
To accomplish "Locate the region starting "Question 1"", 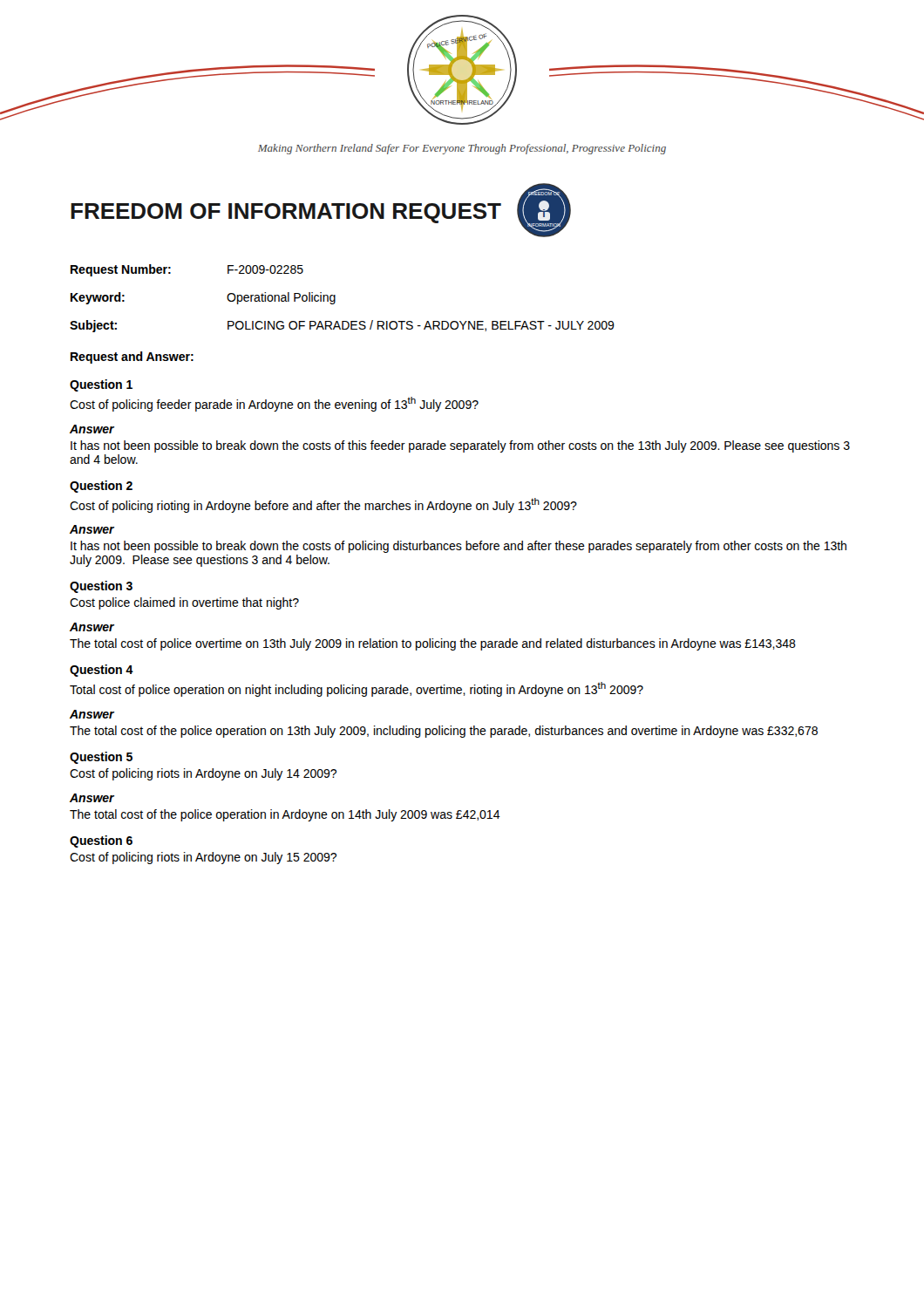I will click(x=101, y=385).
